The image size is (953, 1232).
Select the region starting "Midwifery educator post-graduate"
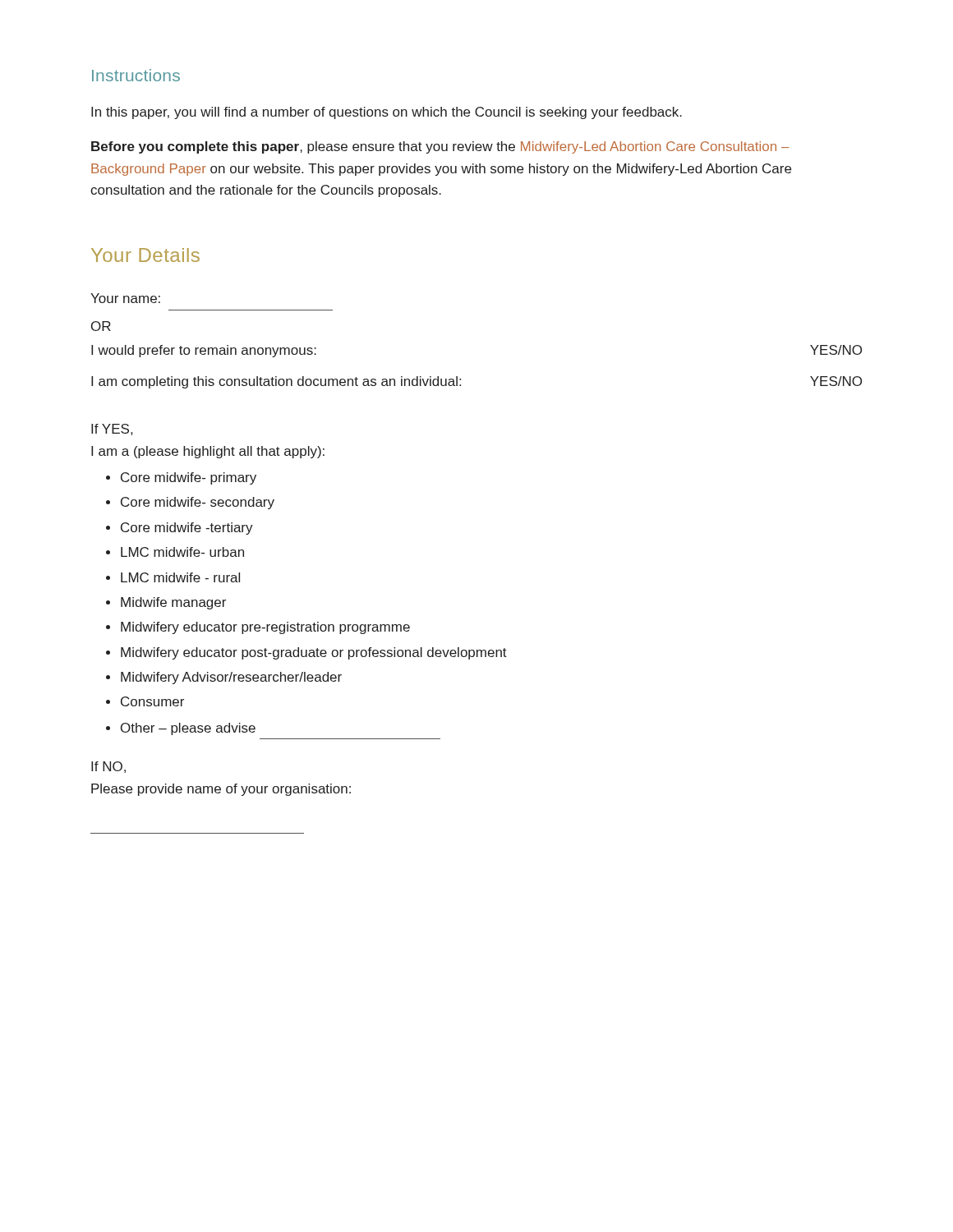pos(313,652)
